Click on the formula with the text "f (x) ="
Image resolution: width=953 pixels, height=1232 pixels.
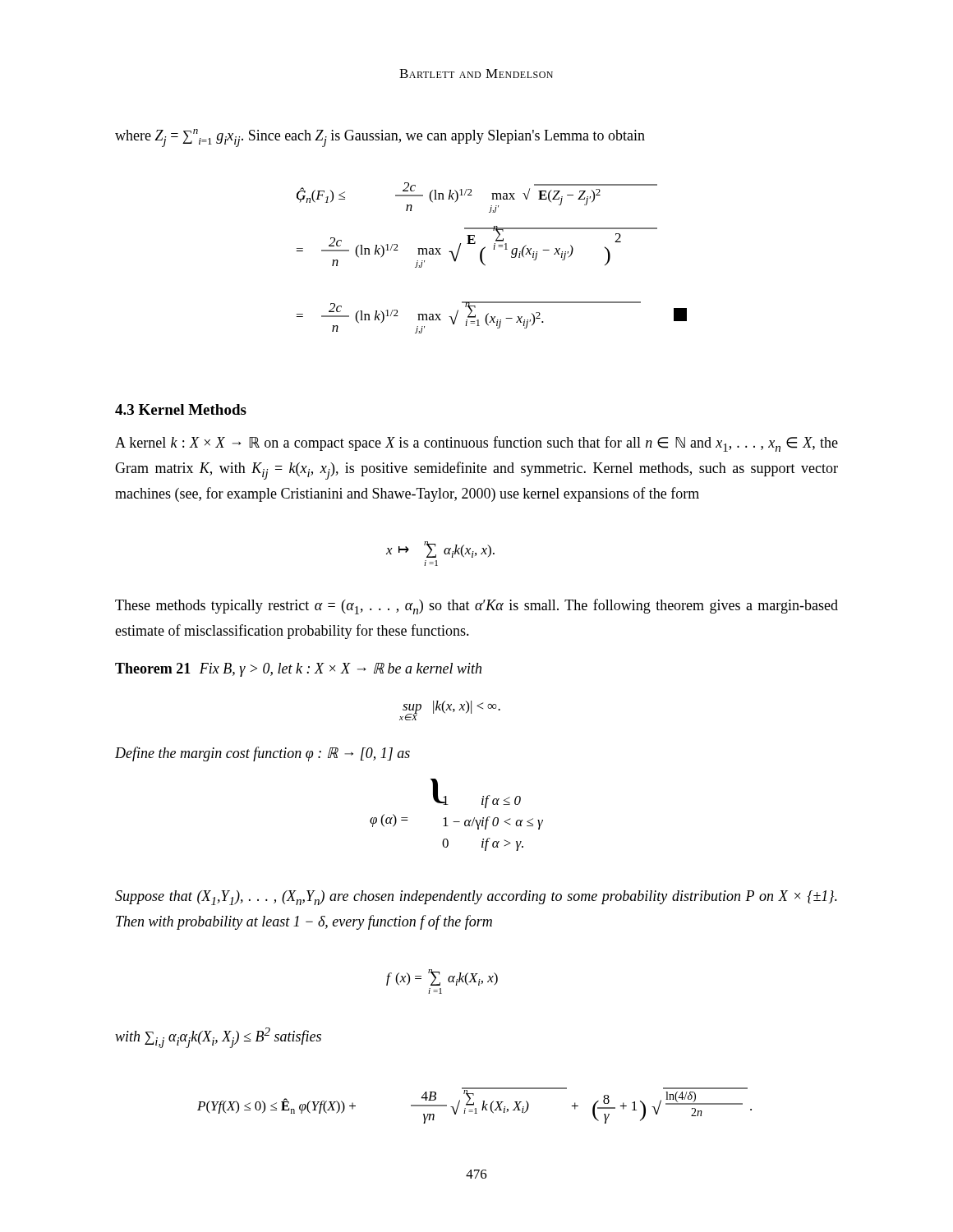click(476, 976)
